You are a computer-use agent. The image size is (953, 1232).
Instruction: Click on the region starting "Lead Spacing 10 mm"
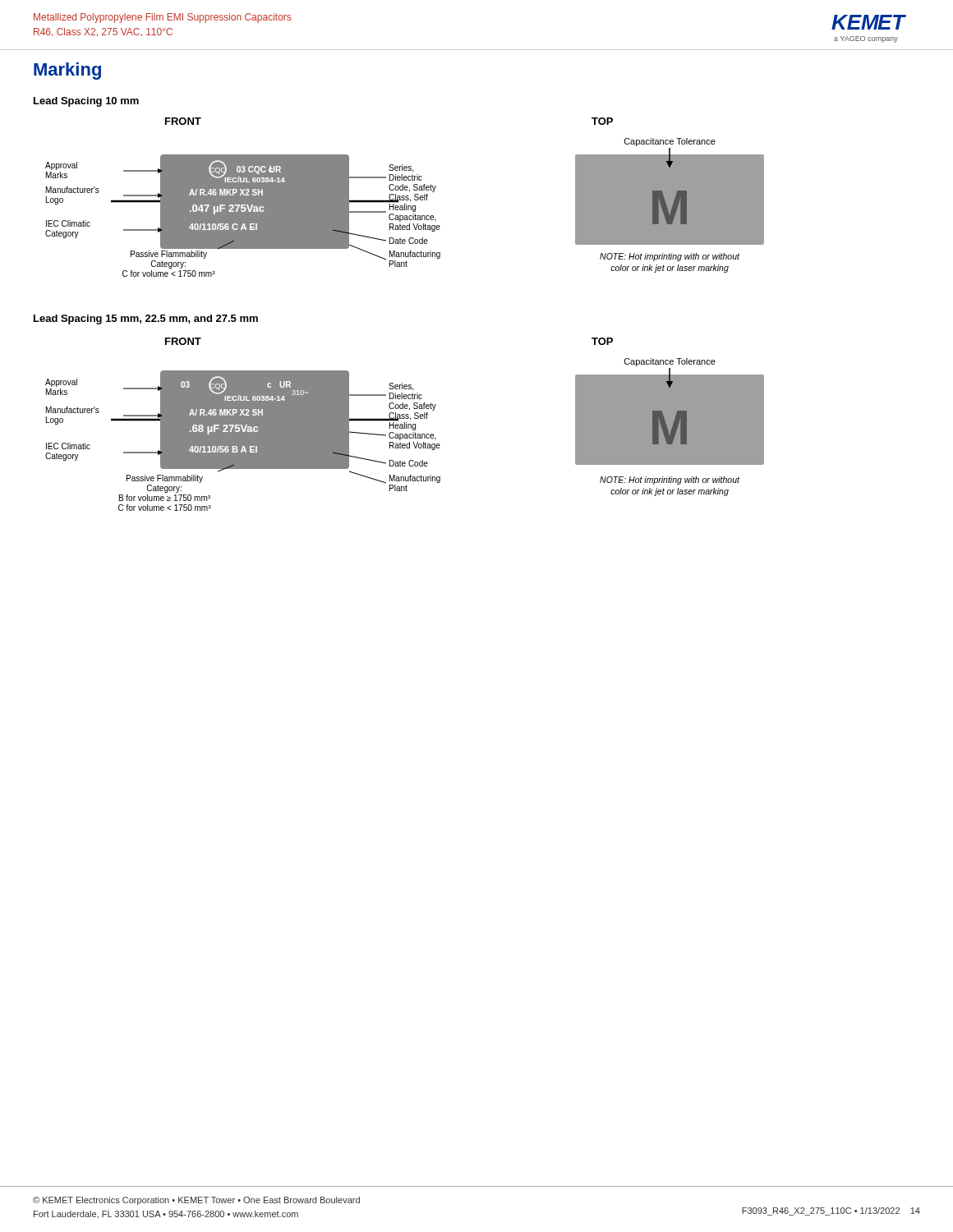click(86, 101)
